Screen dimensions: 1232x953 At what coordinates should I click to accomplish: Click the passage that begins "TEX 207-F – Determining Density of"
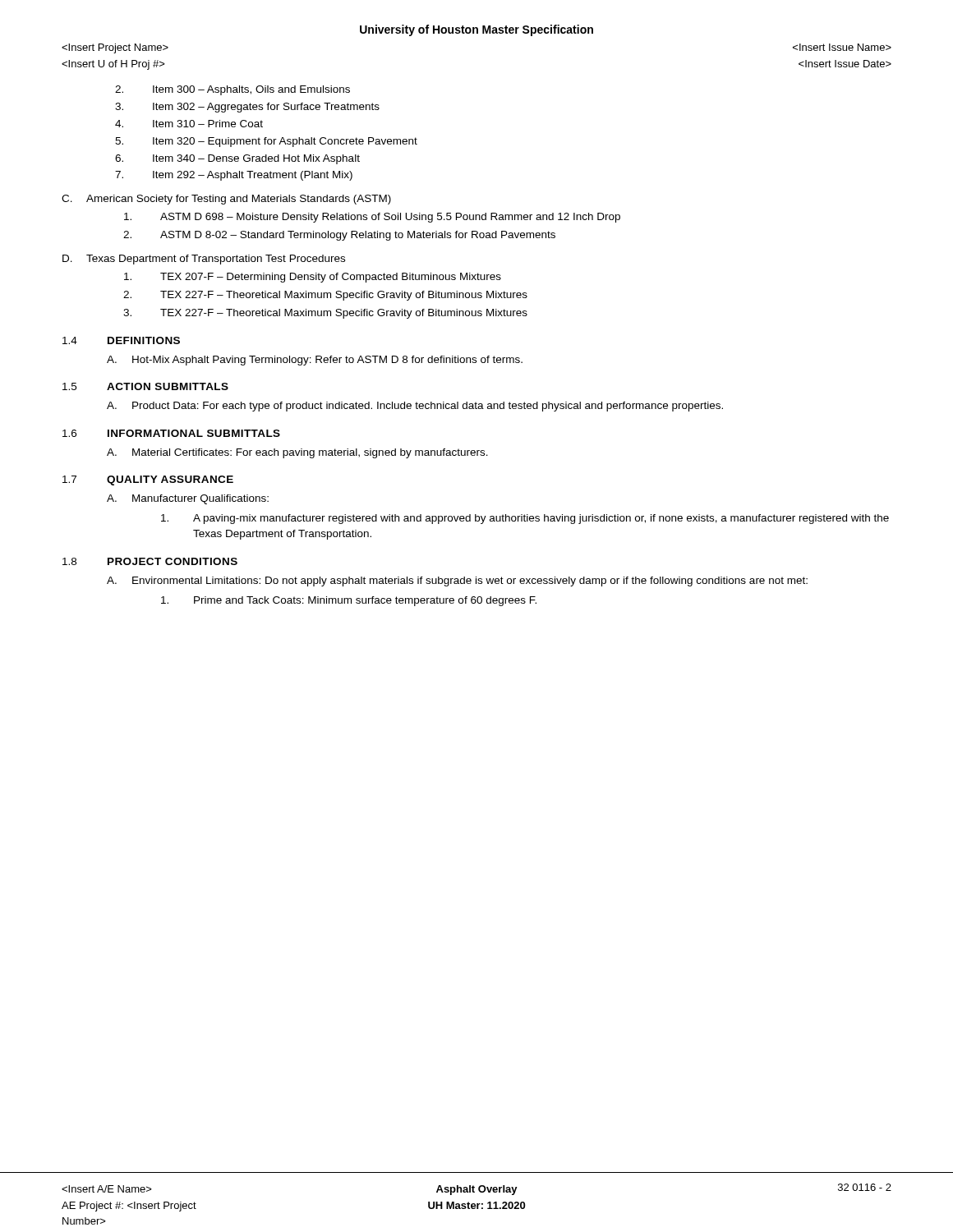coord(507,277)
